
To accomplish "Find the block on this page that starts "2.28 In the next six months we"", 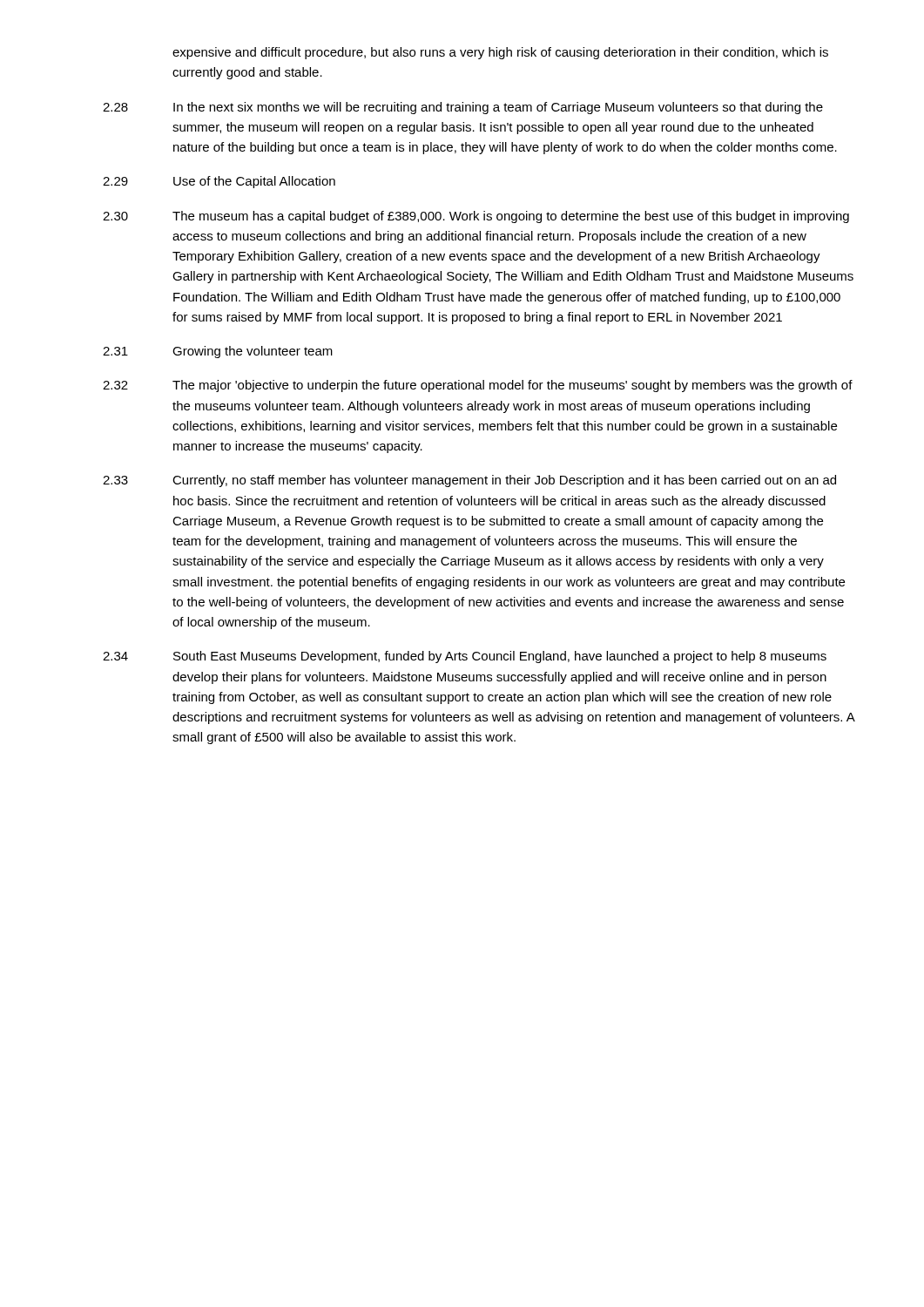I will [x=479, y=127].
